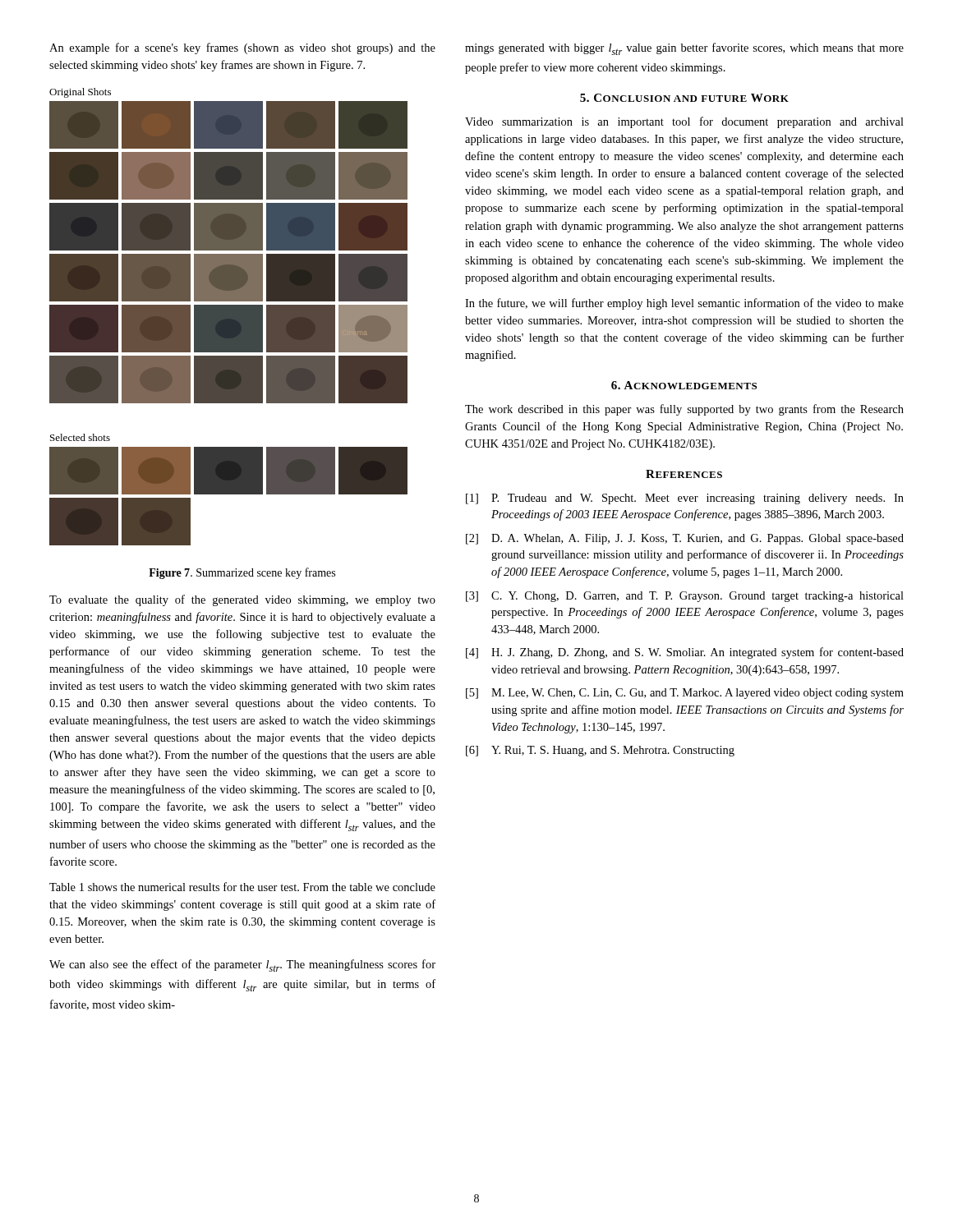Click on the list item that reads "[5] M. Lee, W."
The width and height of the screenshot is (953, 1232).
click(x=684, y=710)
